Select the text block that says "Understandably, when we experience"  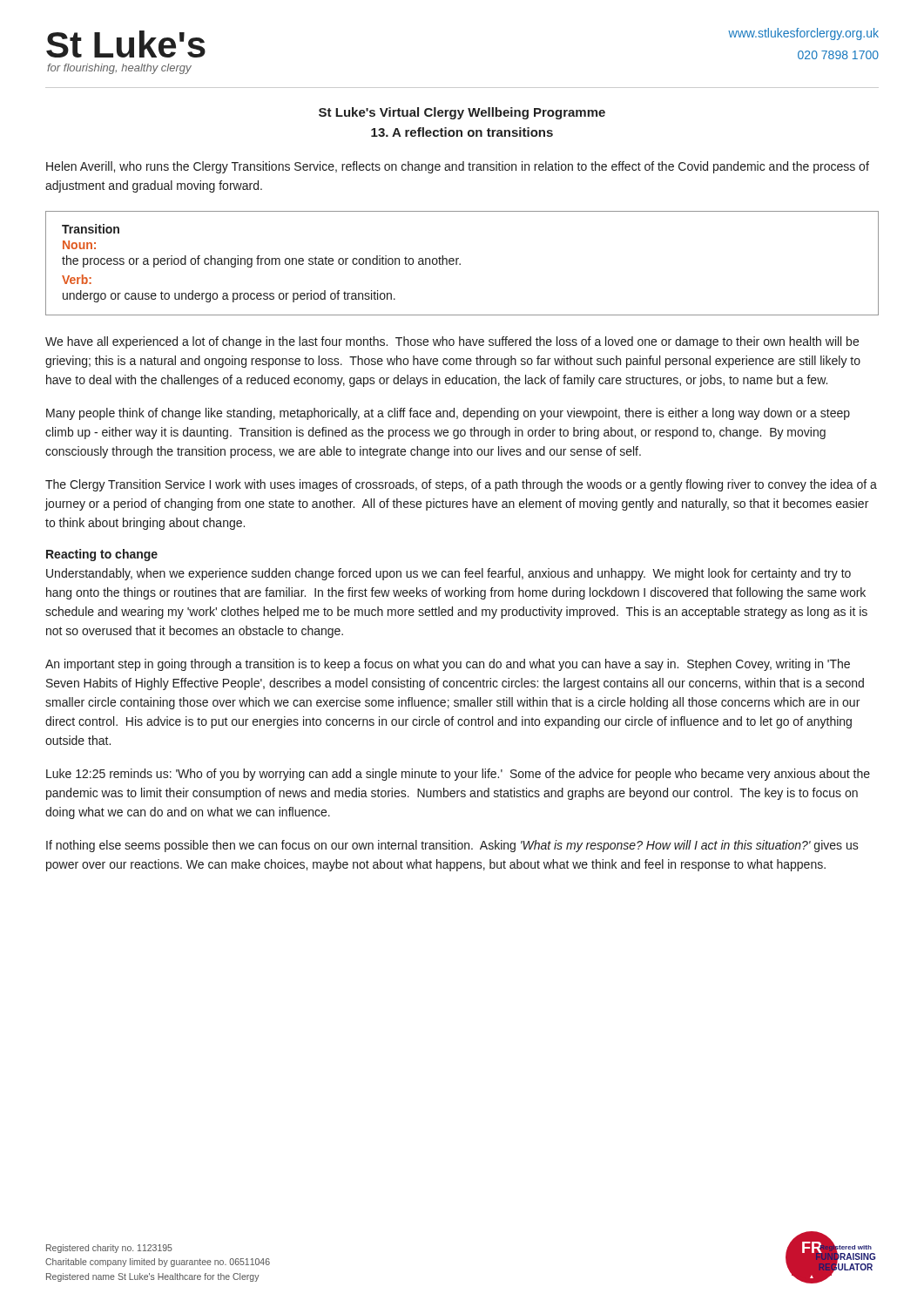457,602
